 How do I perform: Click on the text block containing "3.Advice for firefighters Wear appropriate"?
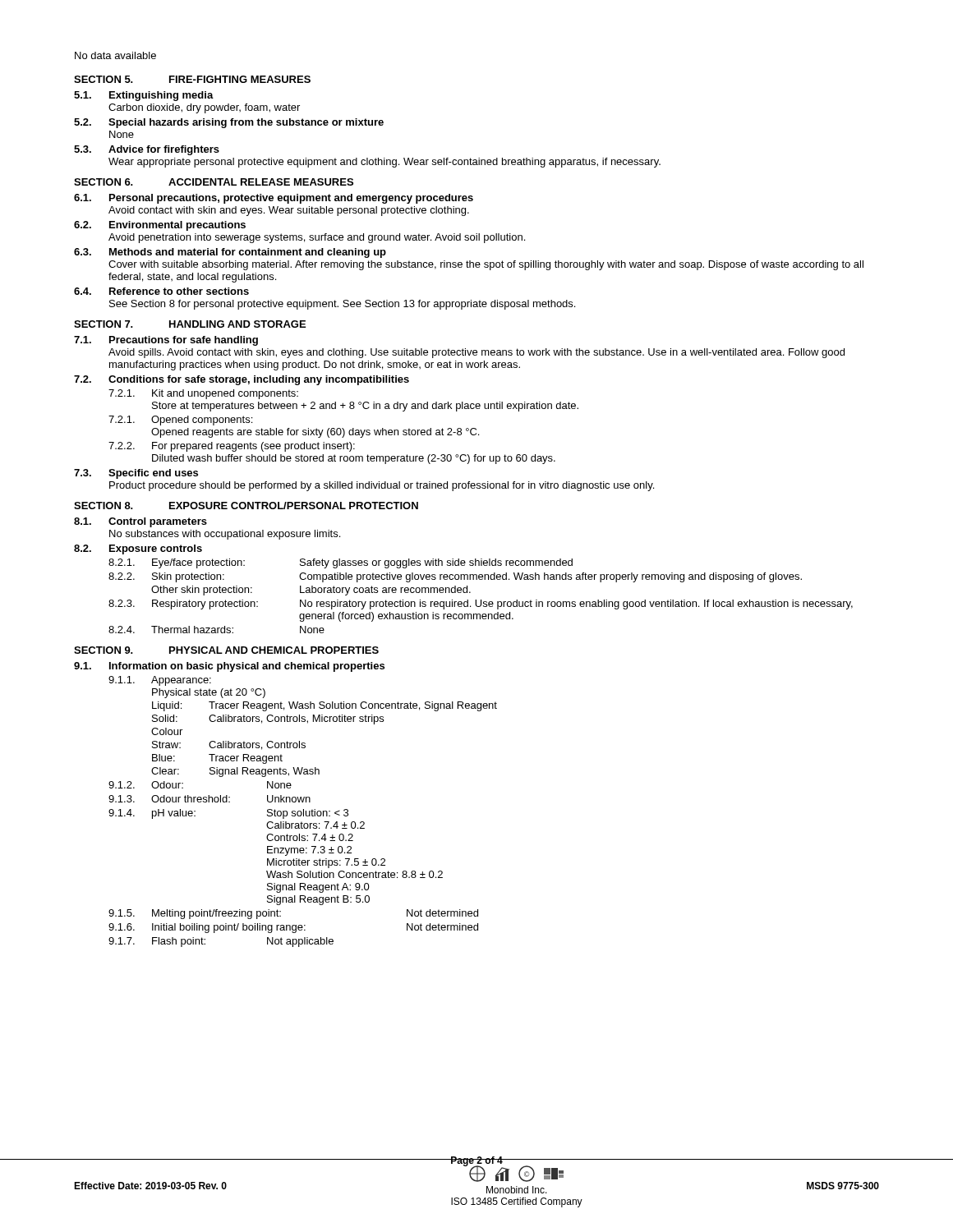tap(476, 155)
